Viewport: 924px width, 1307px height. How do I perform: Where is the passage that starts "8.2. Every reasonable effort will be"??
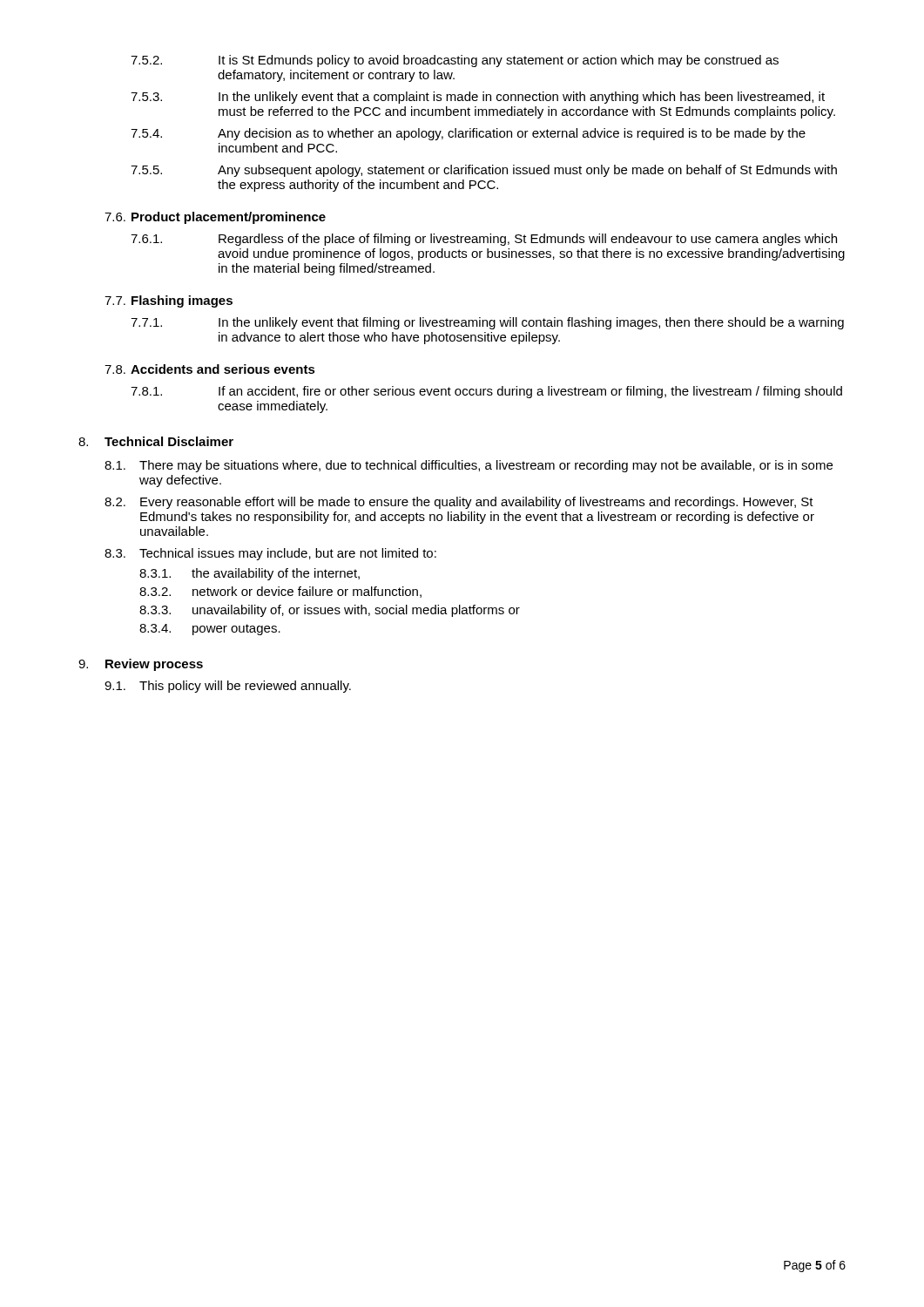point(475,516)
